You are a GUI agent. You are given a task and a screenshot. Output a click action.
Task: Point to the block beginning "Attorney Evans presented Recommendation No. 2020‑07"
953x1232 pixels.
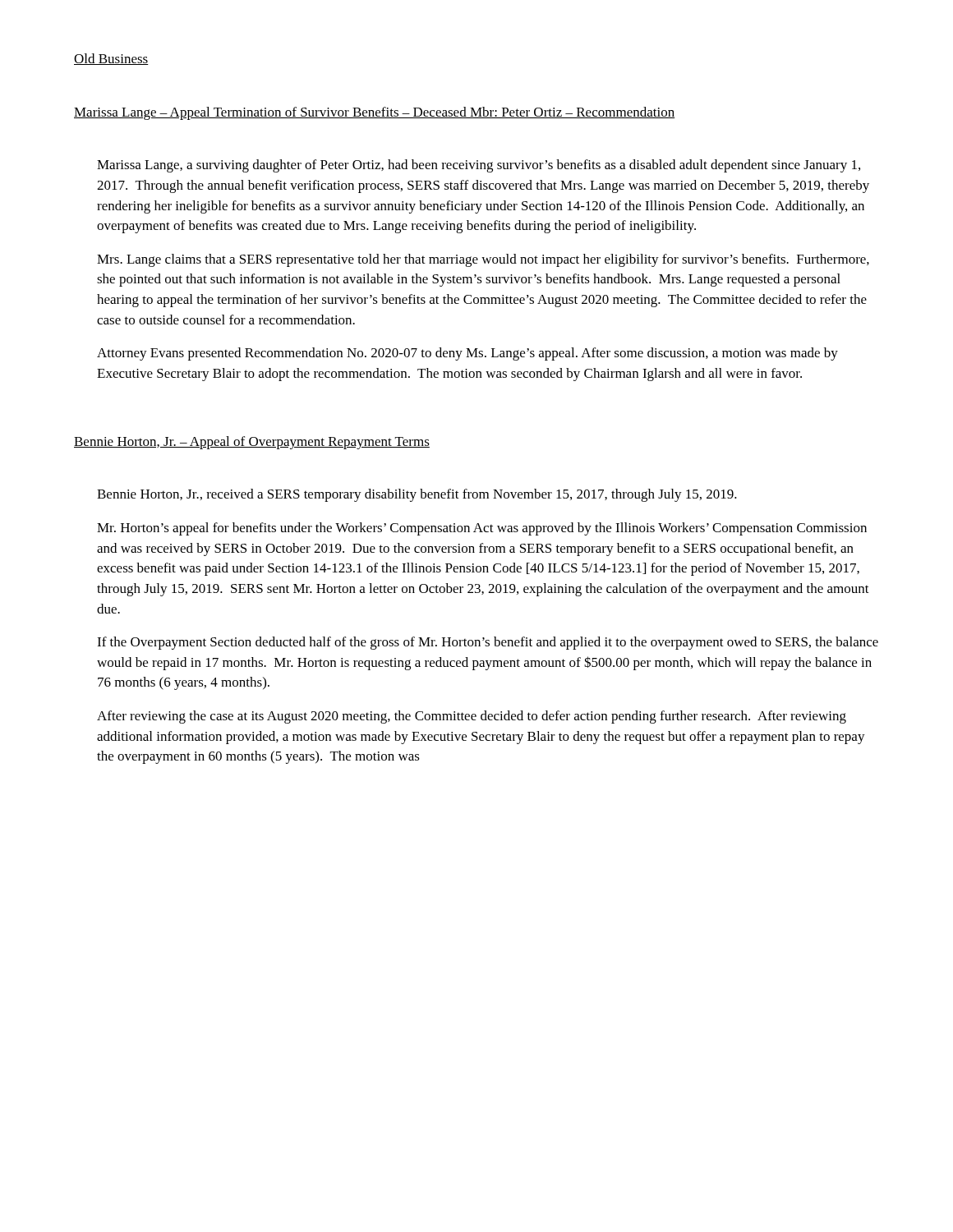pyautogui.click(x=467, y=363)
